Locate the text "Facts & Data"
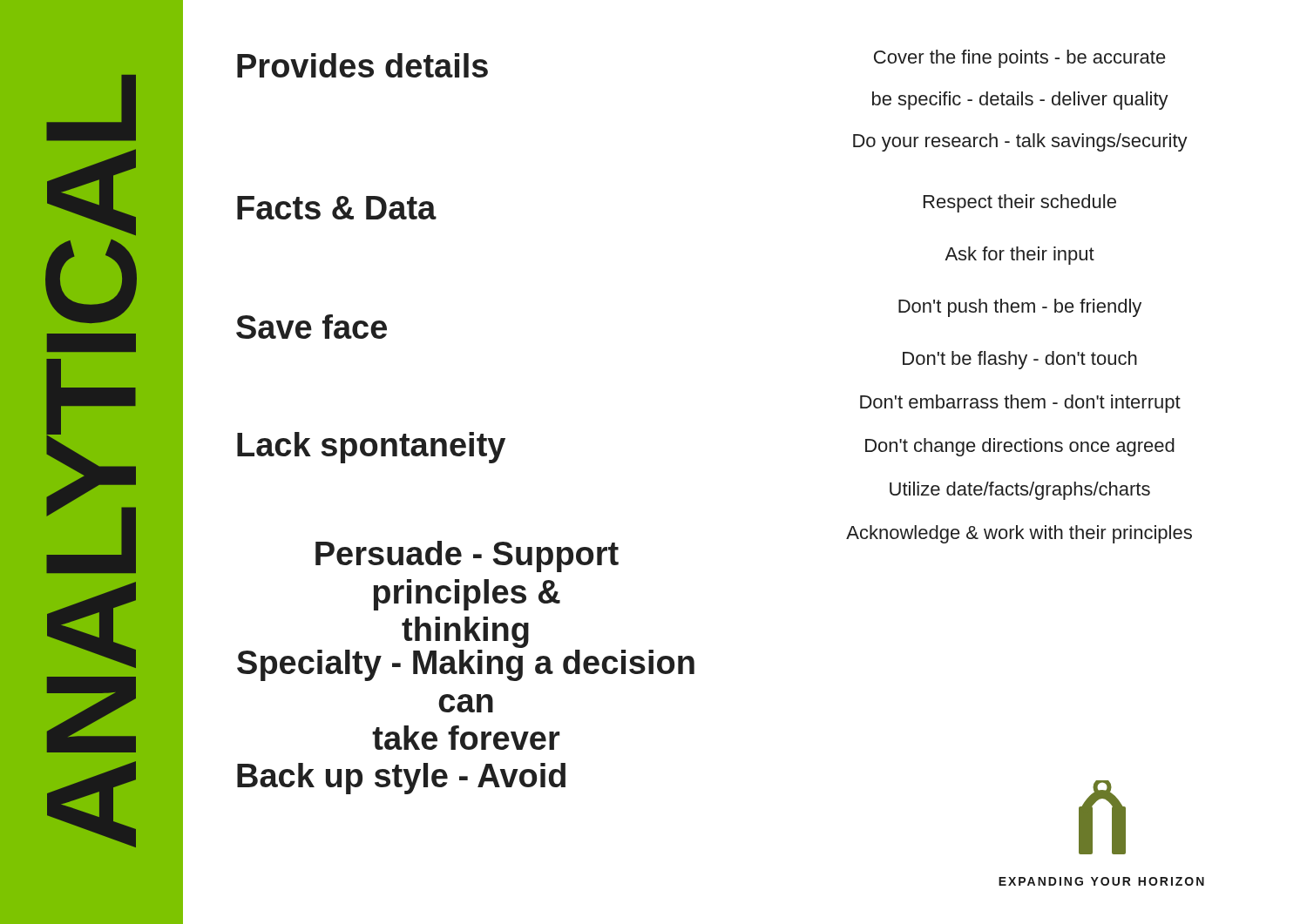Viewport: 1307px width, 924px height. click(x=336, y=208)
